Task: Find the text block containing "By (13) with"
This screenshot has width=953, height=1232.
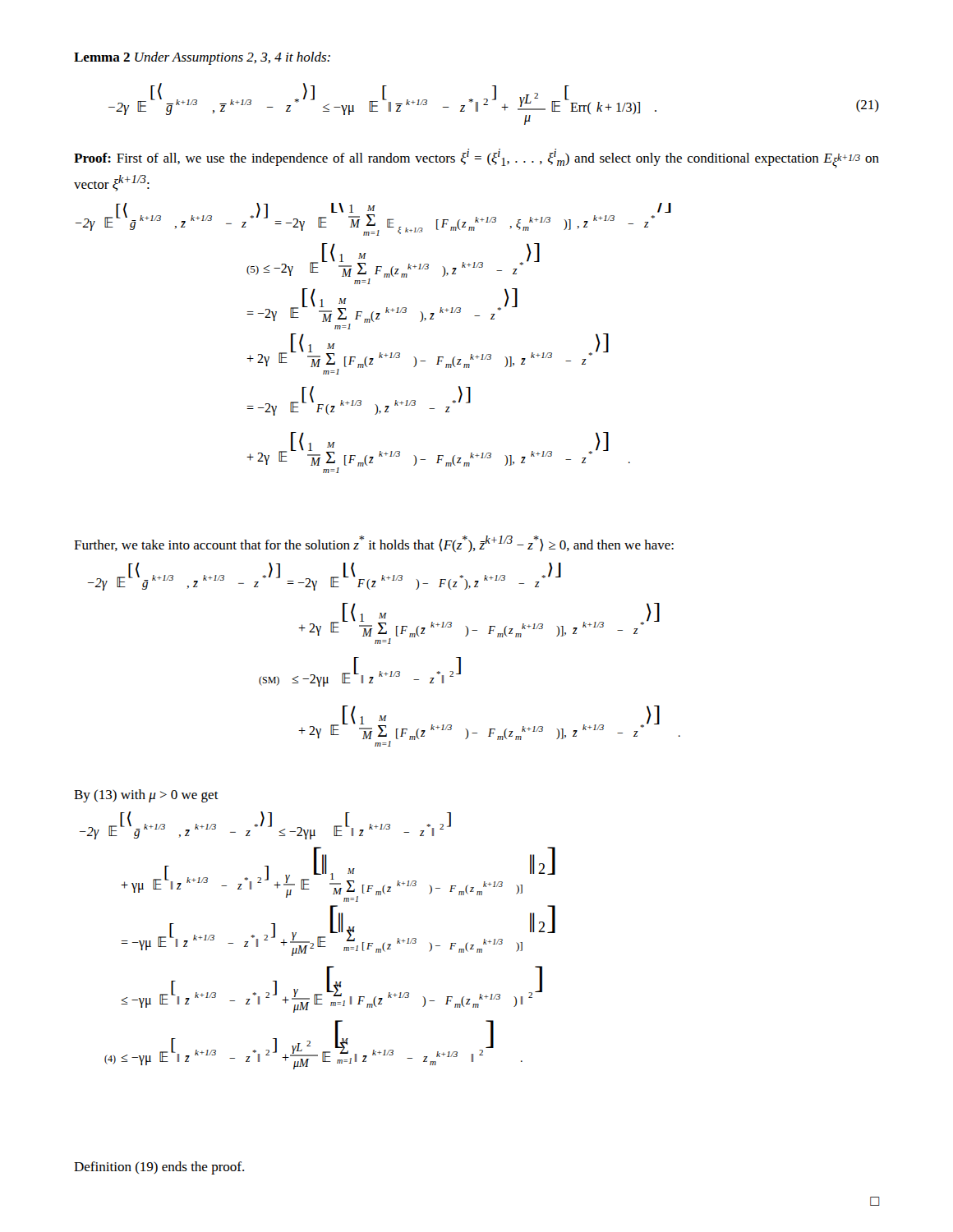Action: (146, 794)
